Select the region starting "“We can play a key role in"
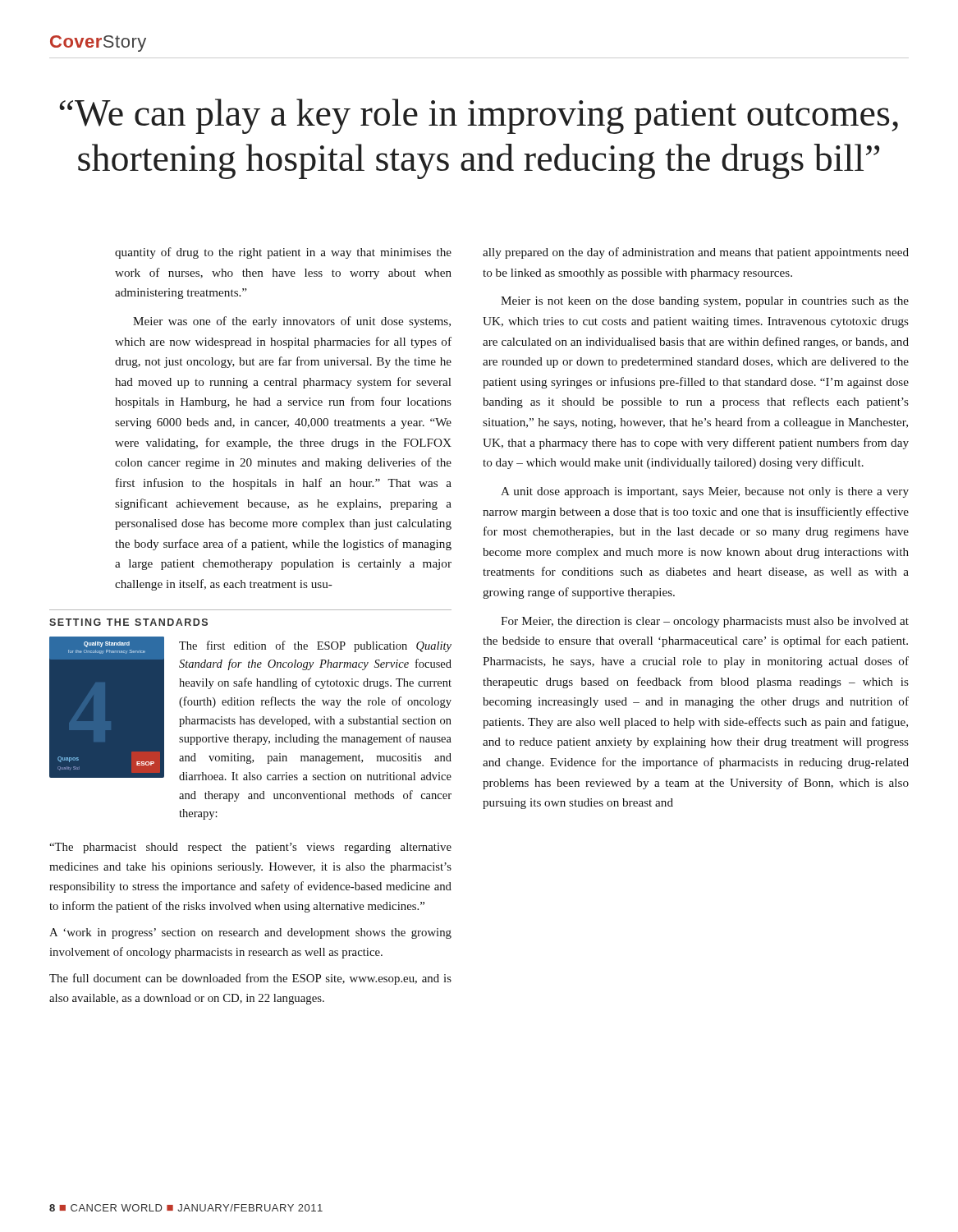This screenshot has height=1232, width=958. (479, 132)
